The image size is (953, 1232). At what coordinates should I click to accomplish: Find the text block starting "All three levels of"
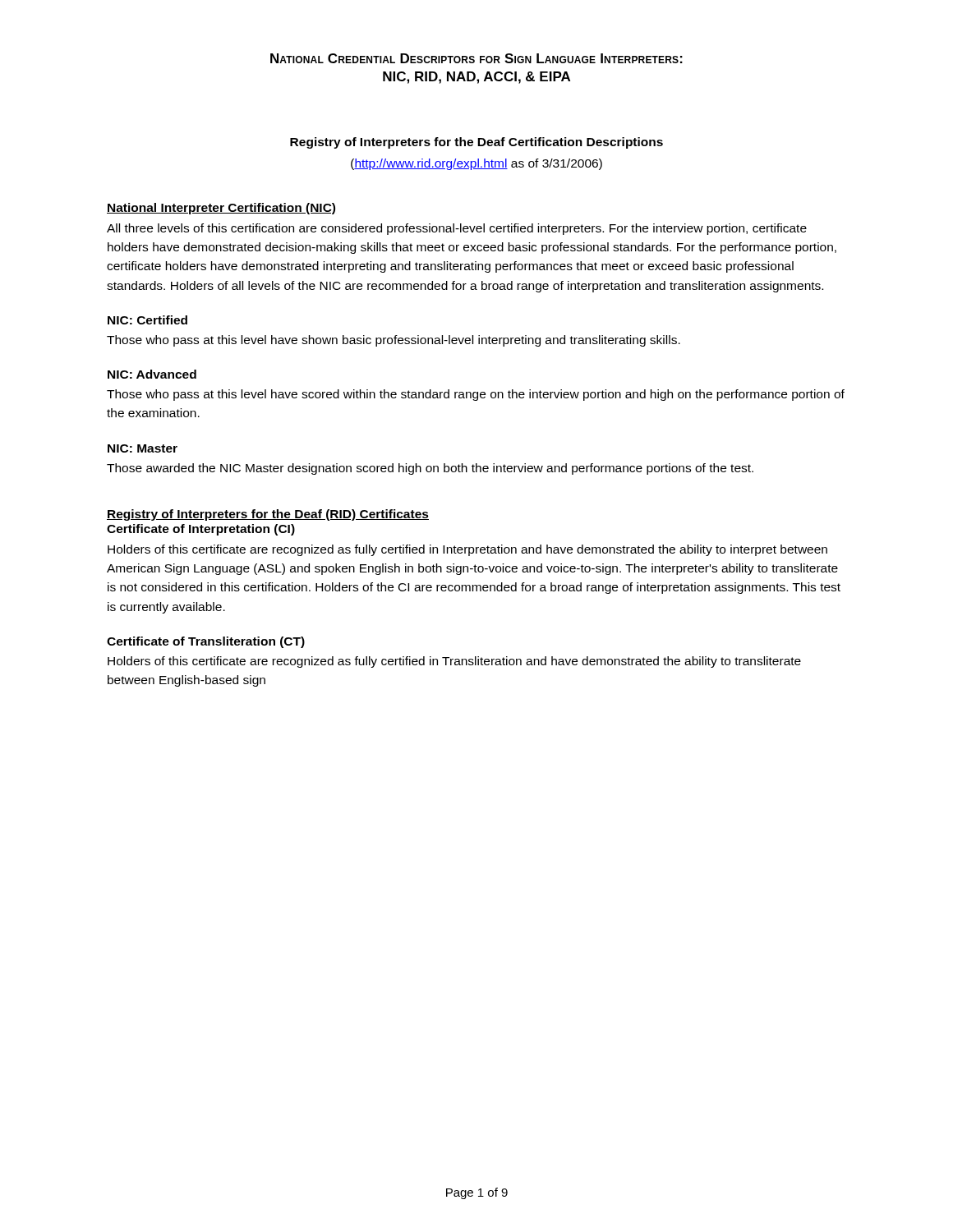(x=472, y=256)
